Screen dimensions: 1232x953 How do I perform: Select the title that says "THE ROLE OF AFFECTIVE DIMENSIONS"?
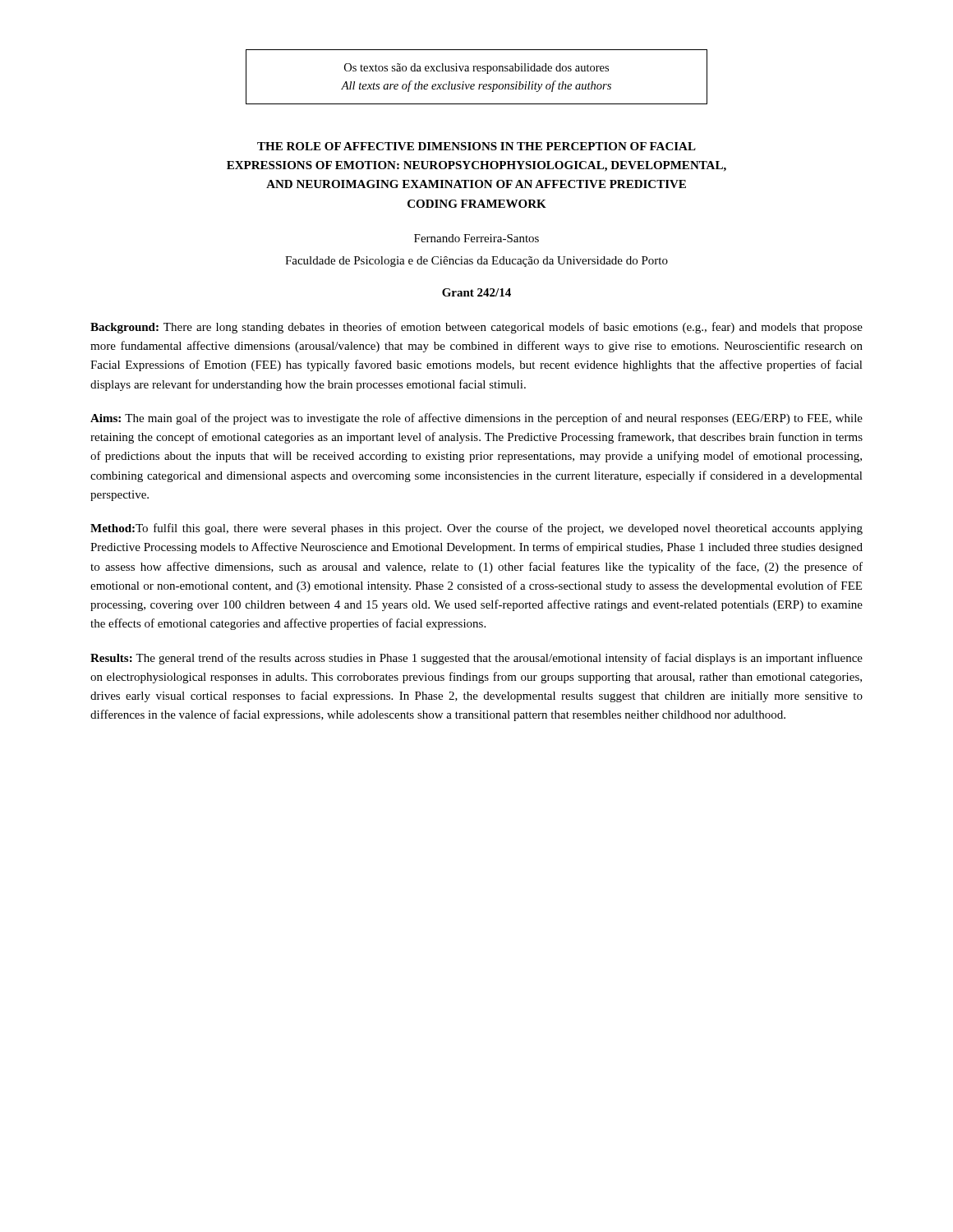click(476, 175)
